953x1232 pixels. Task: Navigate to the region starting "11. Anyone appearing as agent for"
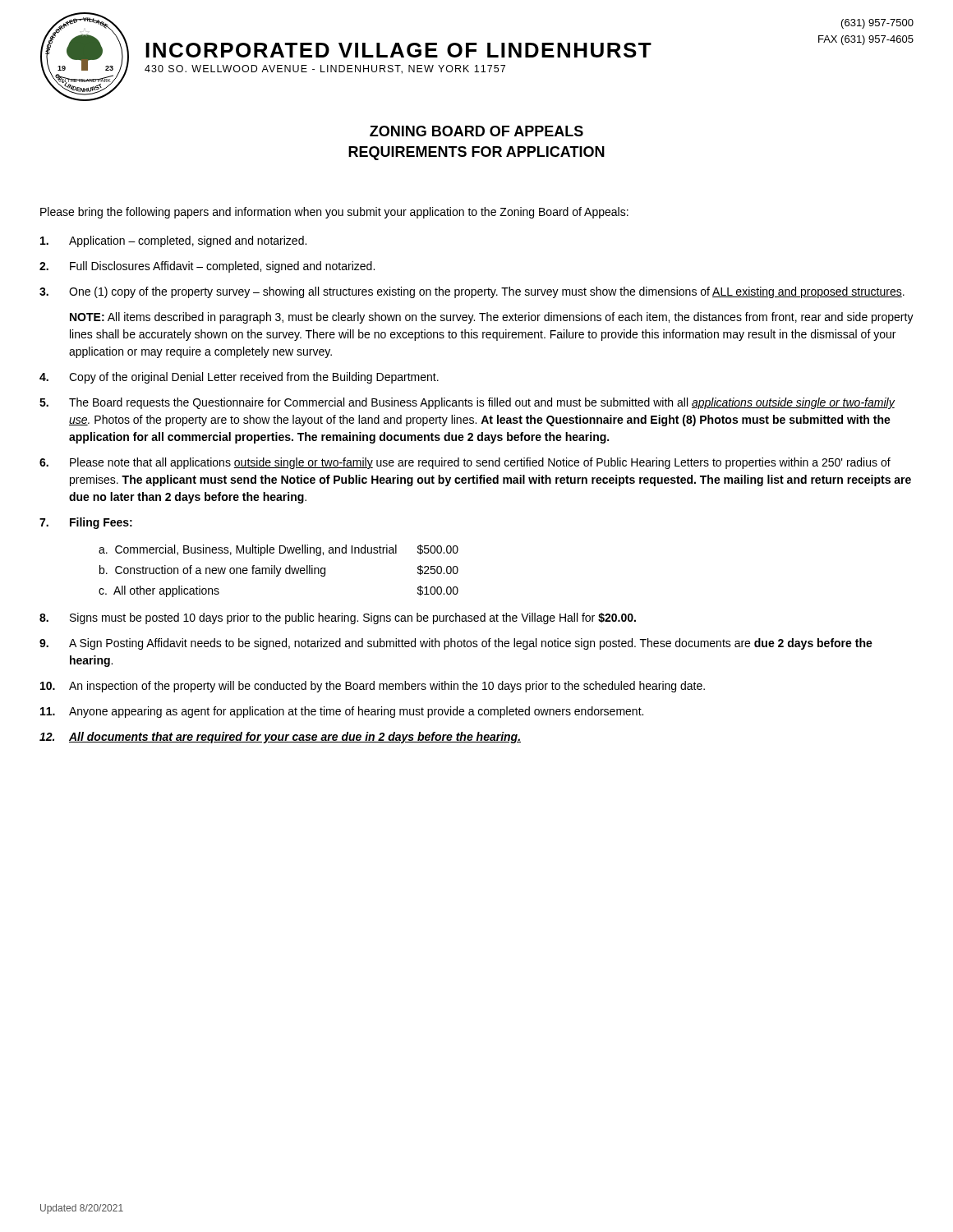click(476, 712)
